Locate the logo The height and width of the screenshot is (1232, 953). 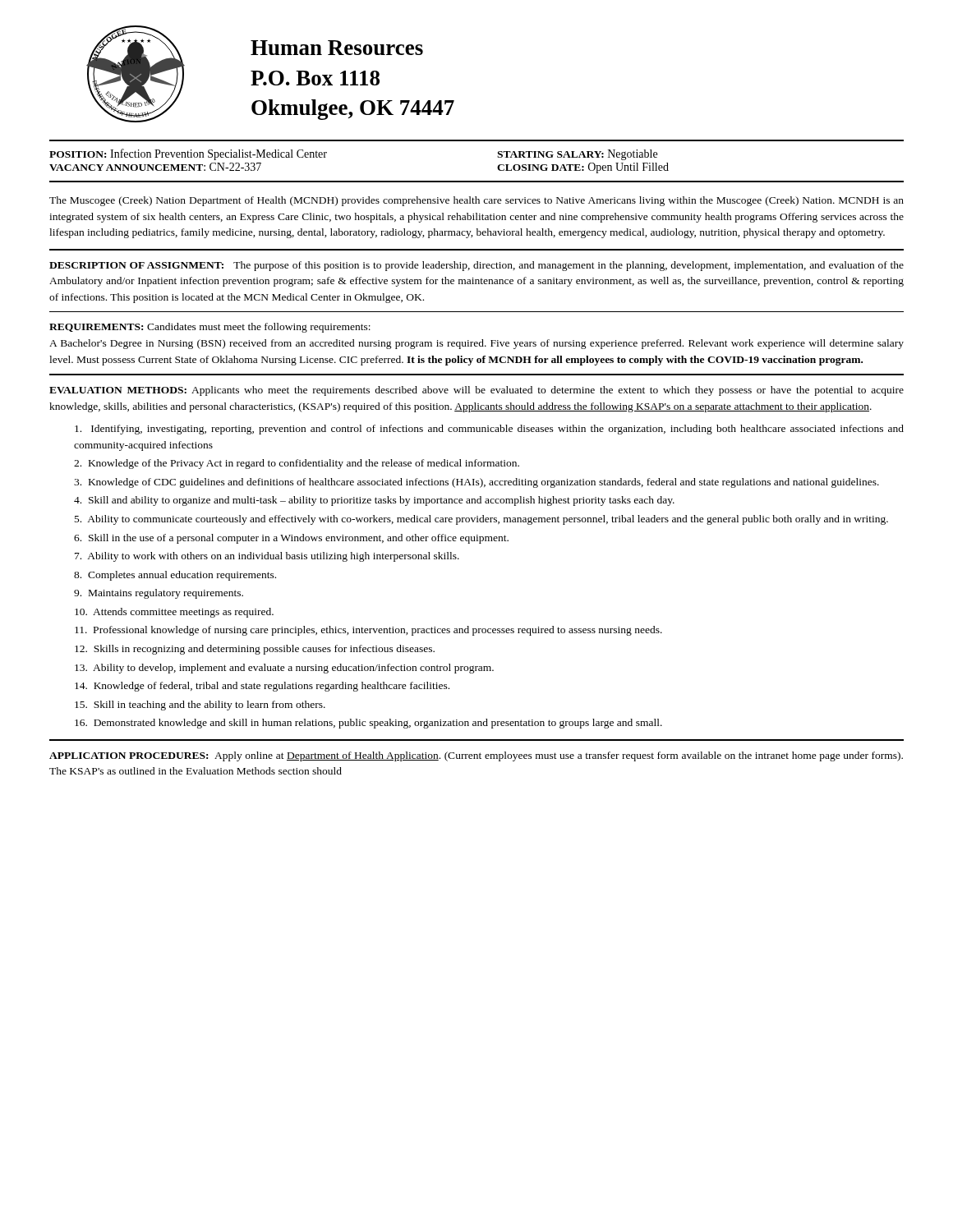136,78
